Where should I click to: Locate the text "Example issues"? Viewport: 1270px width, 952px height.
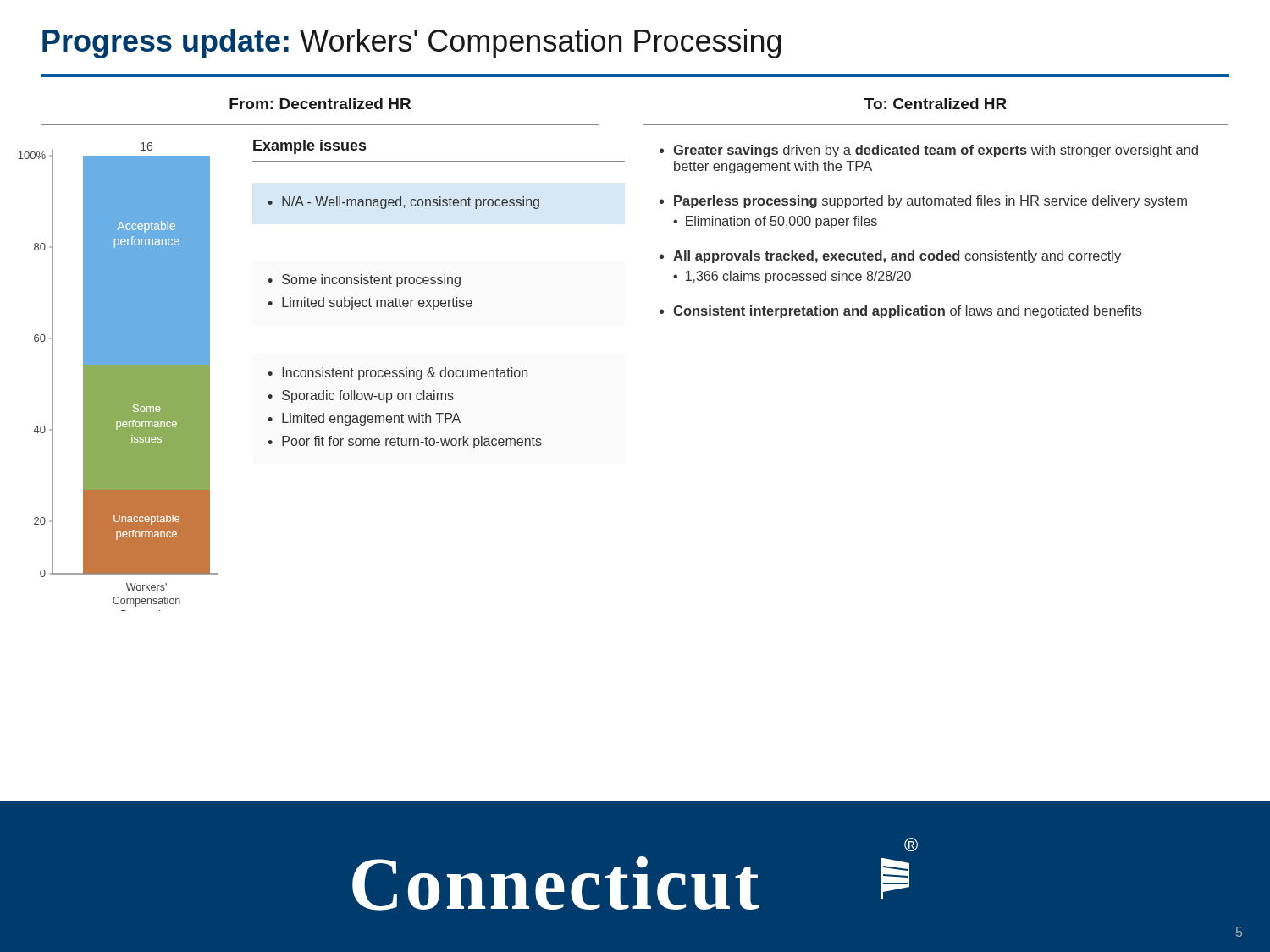[309, 146]
